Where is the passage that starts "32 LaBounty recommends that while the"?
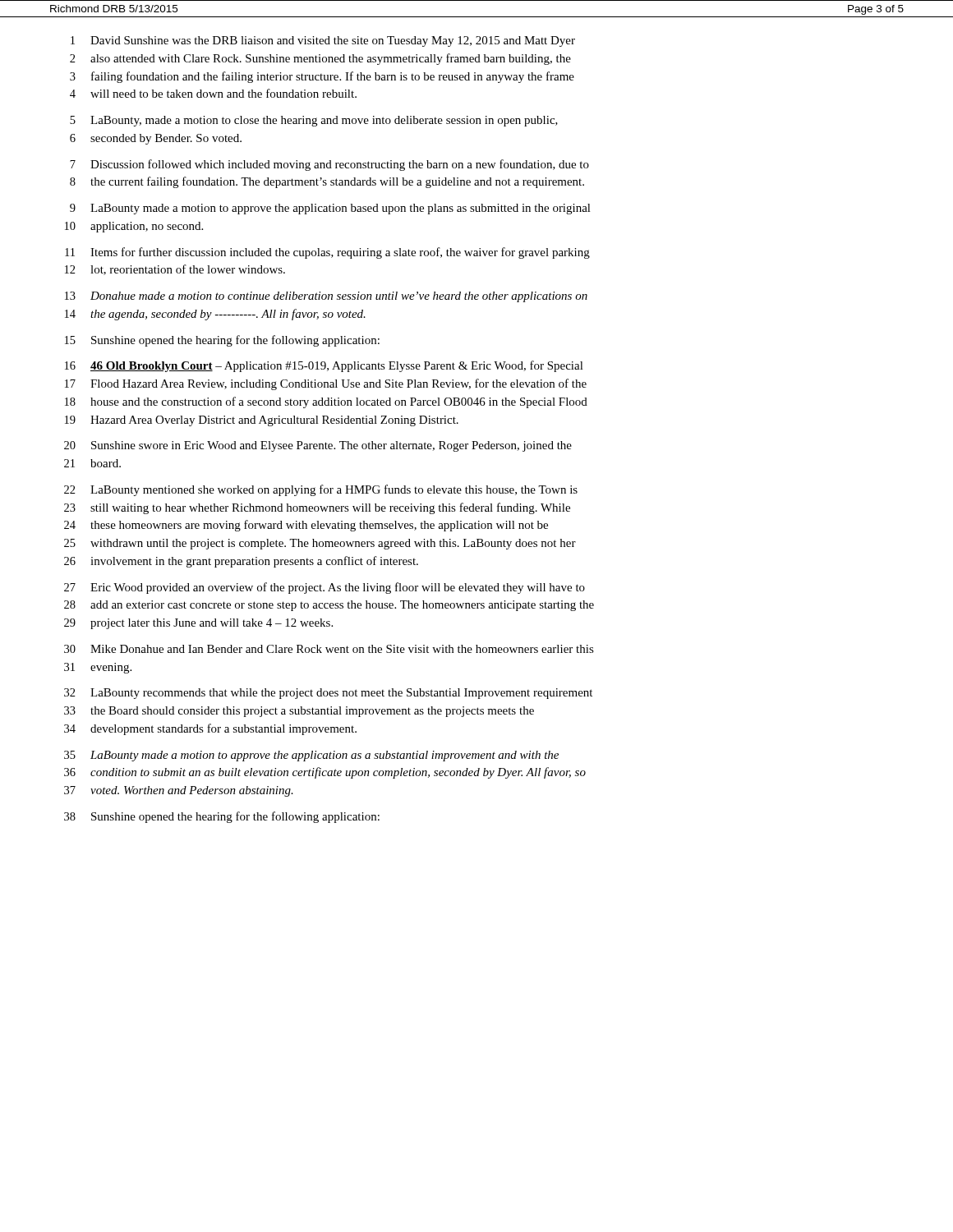953x1232 pixels. click(476, 711)
